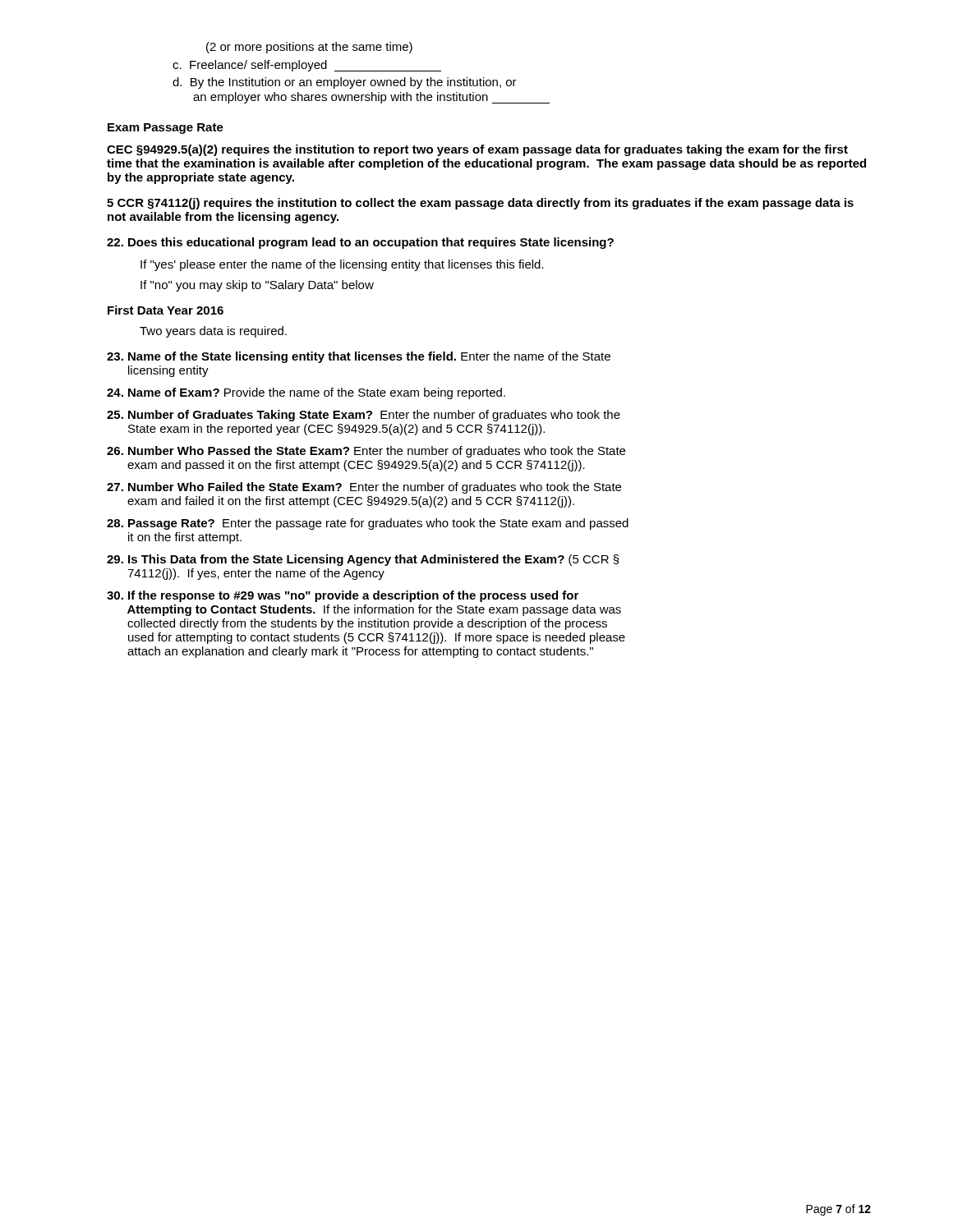This screenshot has width=953, height=1232.
Task: Locate the text block starting "Two years data is"
Action: click(214, 331)
